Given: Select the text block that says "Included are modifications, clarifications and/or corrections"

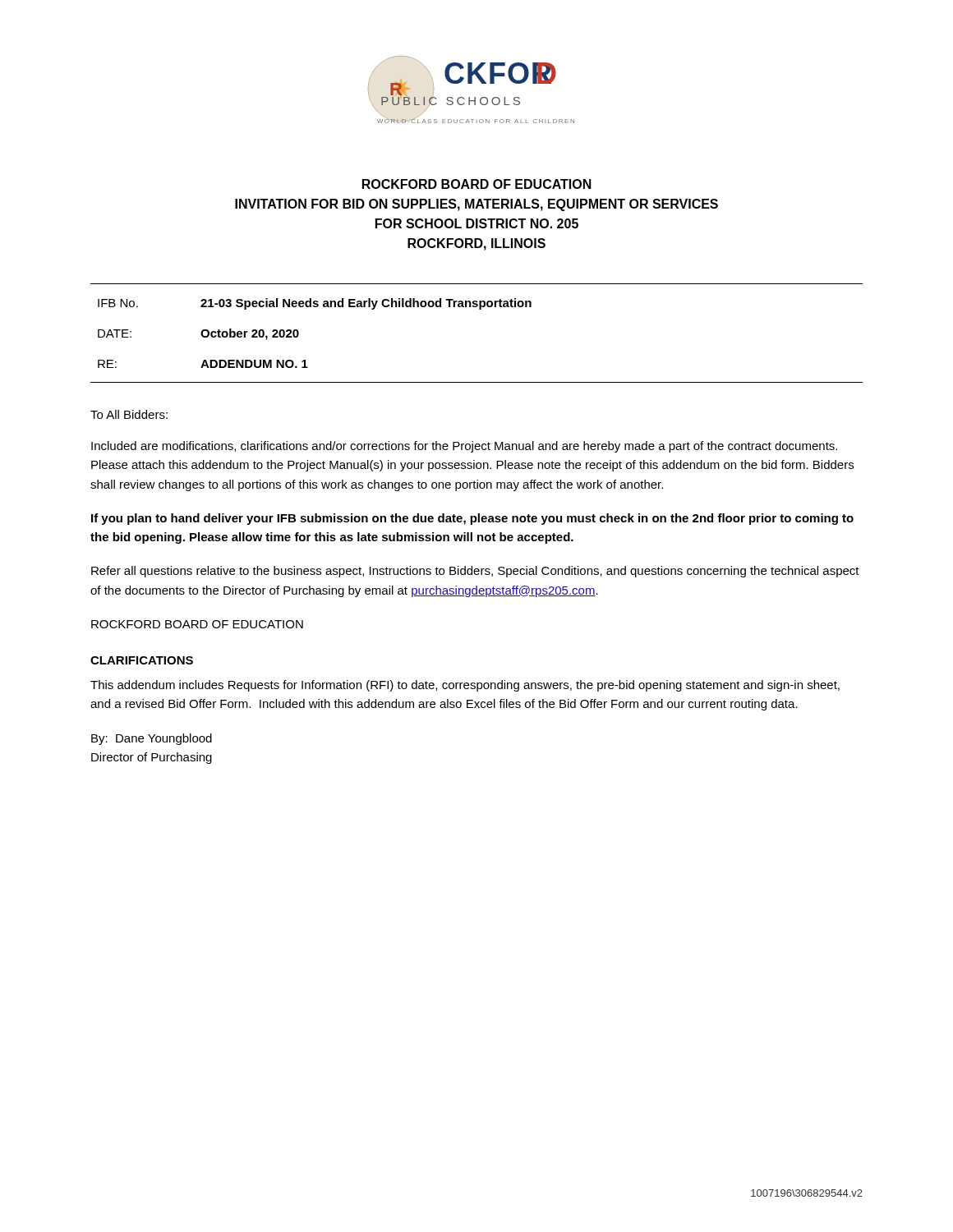Looking at the screenshot, I should pos(472,465).
